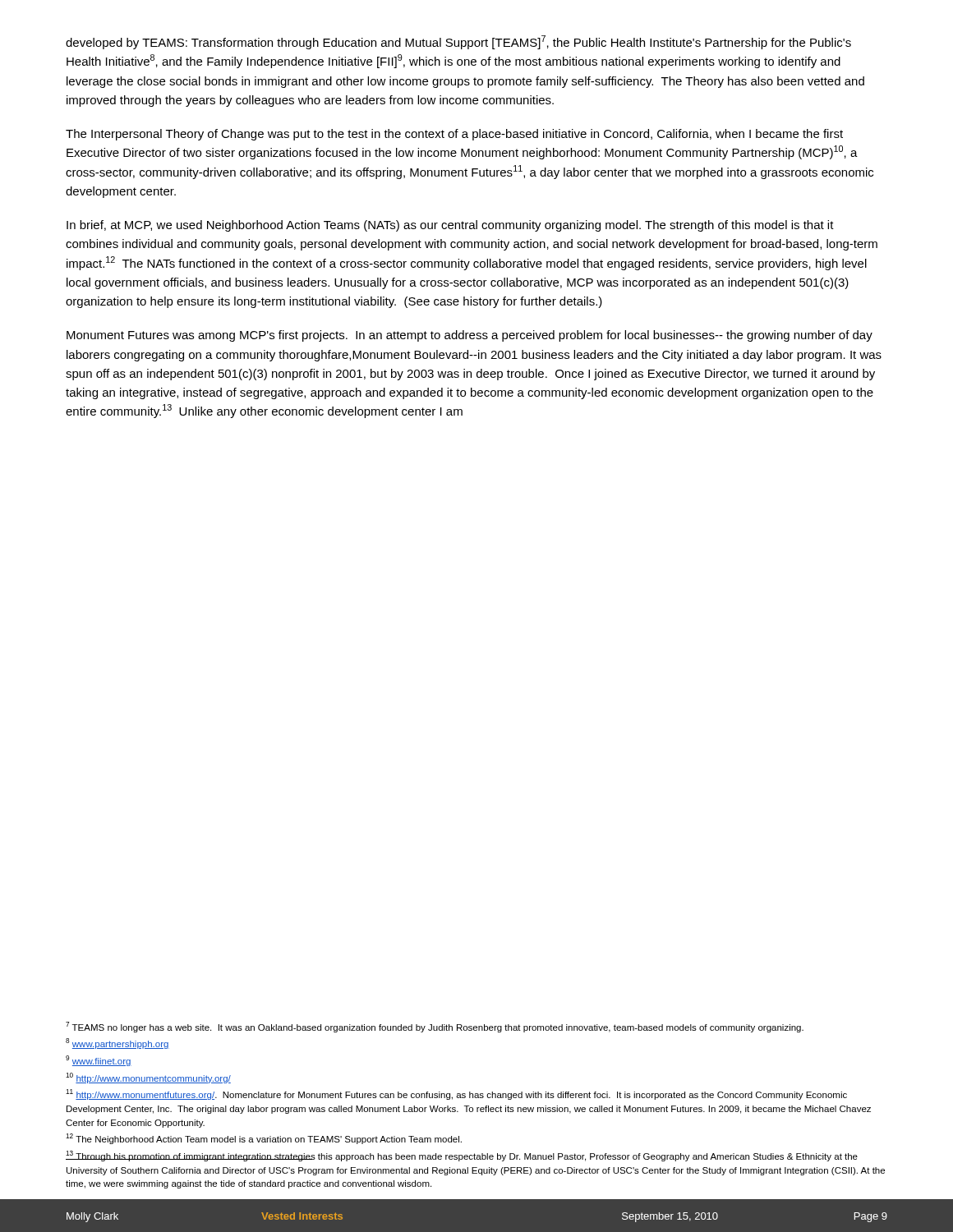Navigate to the region starting "Monument Futures was among"

tap(474, 373)
